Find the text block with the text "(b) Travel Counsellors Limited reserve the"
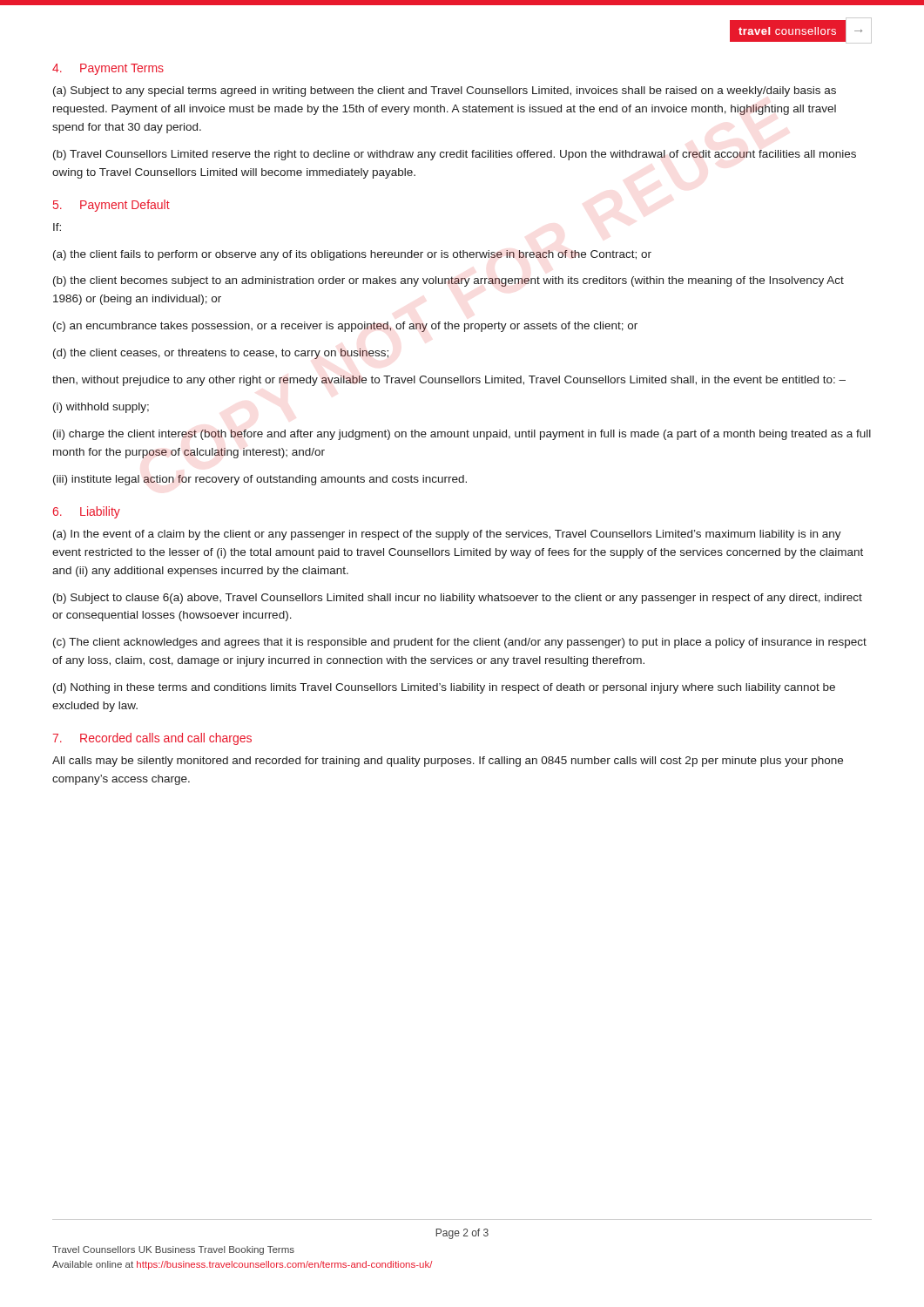This screenshot has height=1307, width=924. coord(454,163)
